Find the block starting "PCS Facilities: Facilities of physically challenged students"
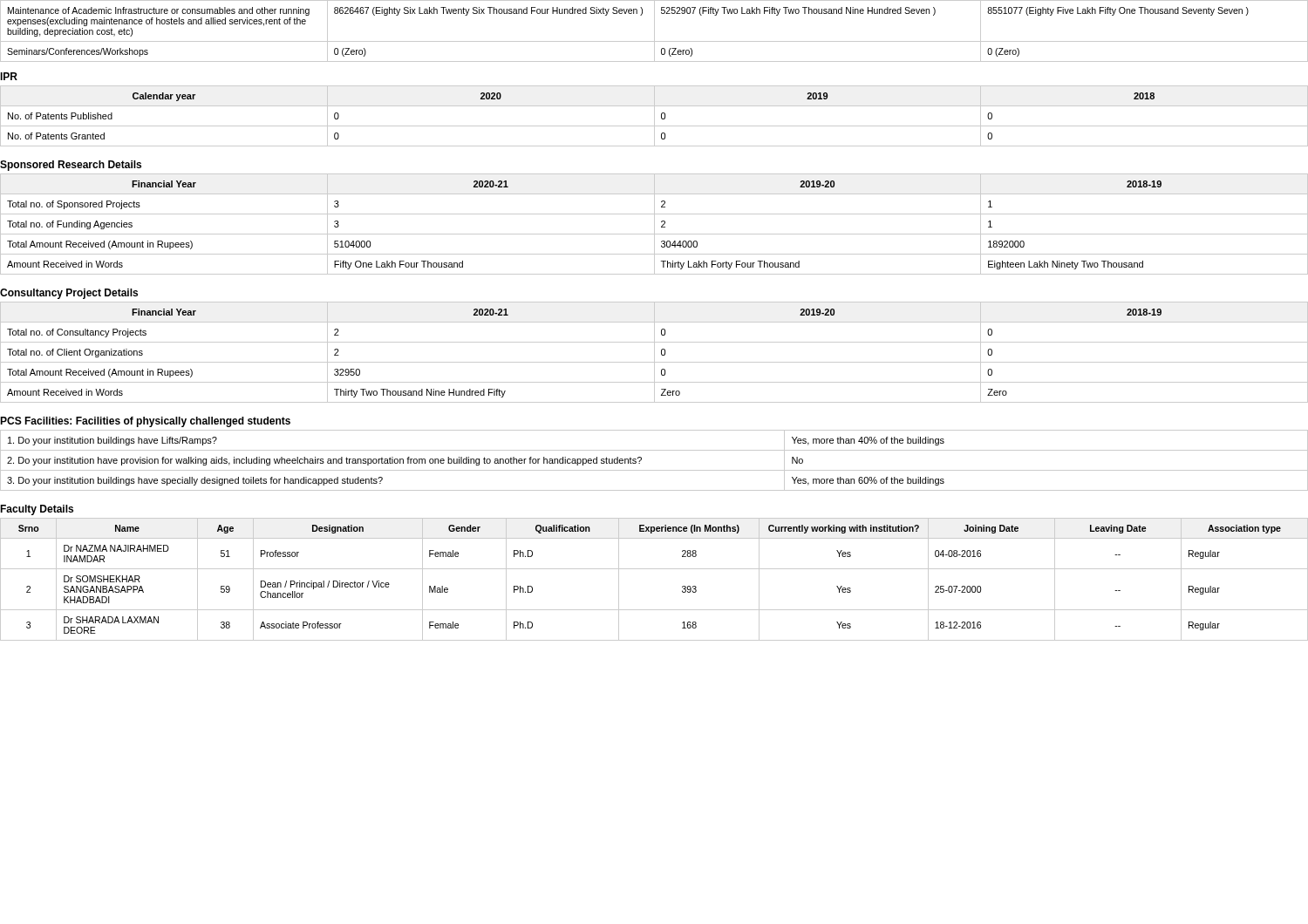Image resolution: width=1308 pixels, height=924 pixels. click(x=145, y=421)
